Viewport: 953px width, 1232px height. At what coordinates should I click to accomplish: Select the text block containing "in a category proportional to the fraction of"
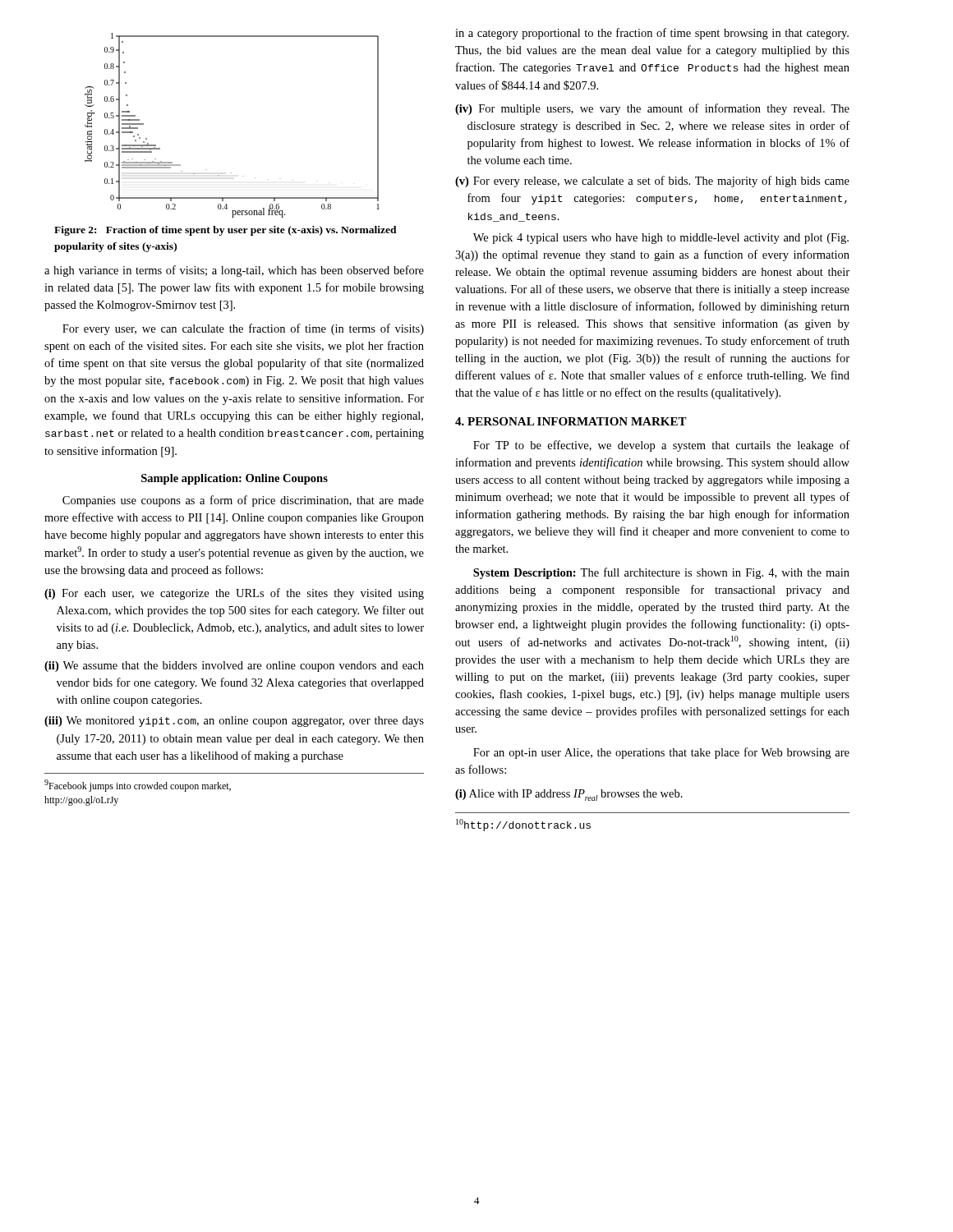point(652,60)
